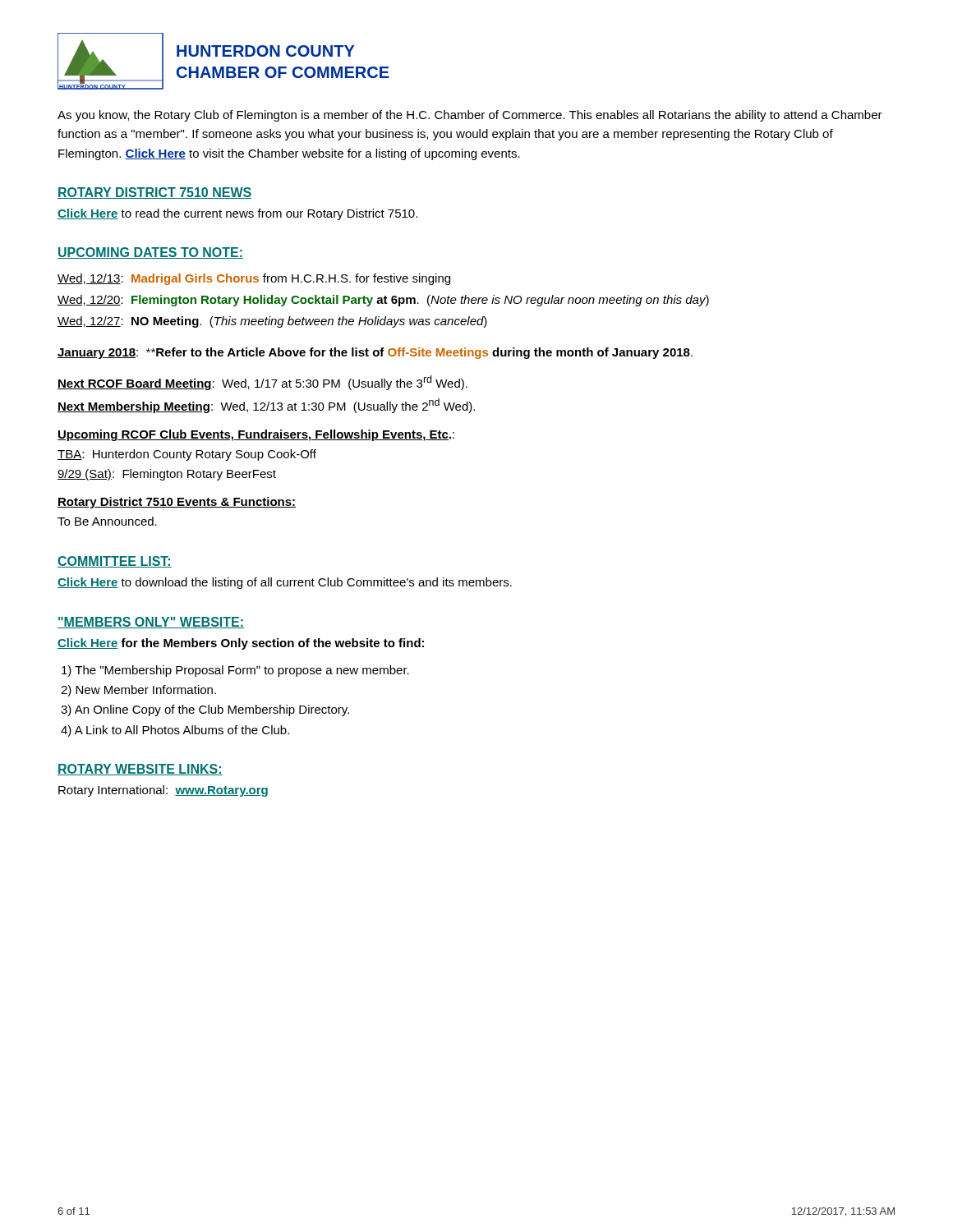This screenshot has width=953, height=1232.
Task: Locate the logo
Action: tap(476, 62)
